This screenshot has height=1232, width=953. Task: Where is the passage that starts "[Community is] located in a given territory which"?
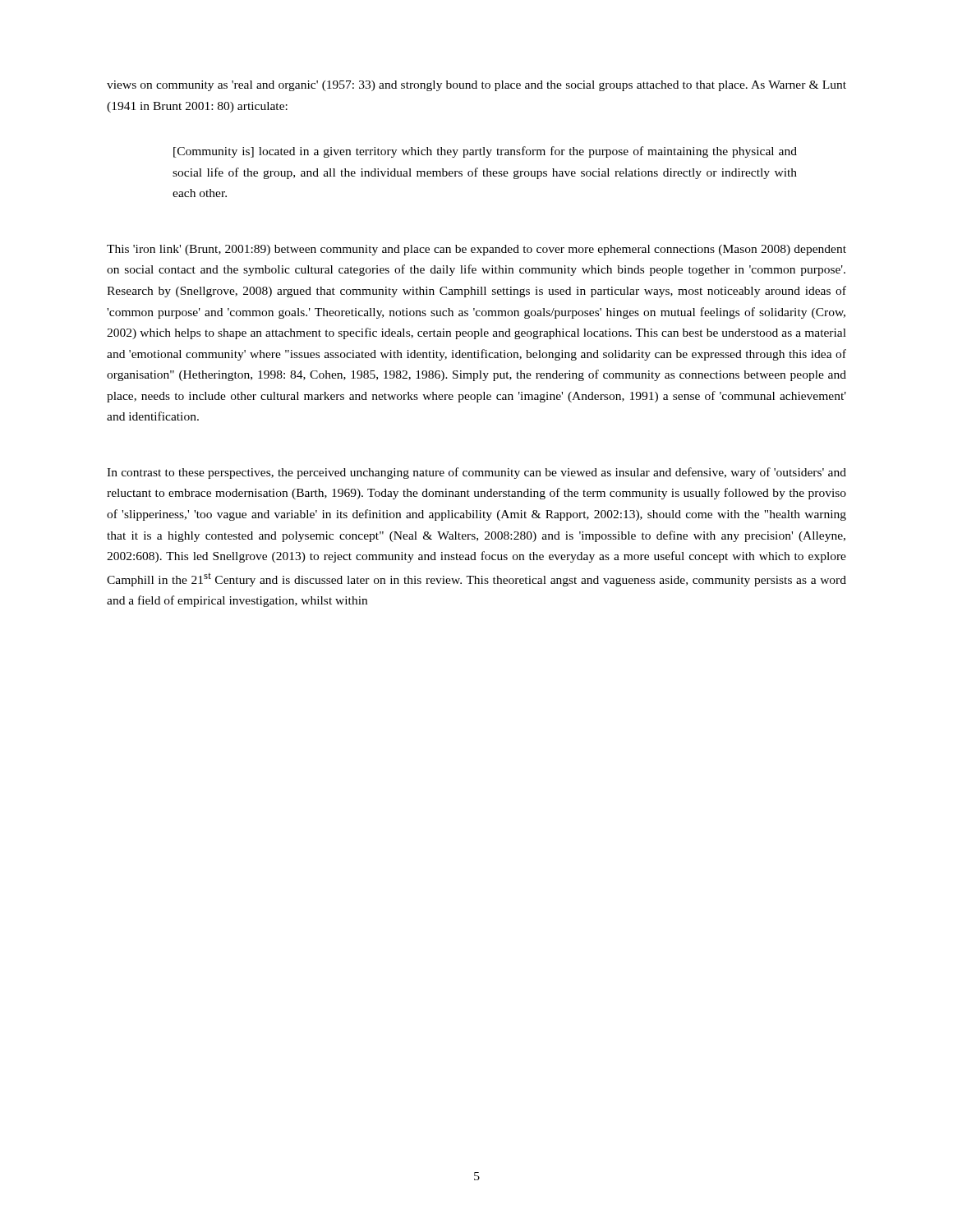point(485,172)
